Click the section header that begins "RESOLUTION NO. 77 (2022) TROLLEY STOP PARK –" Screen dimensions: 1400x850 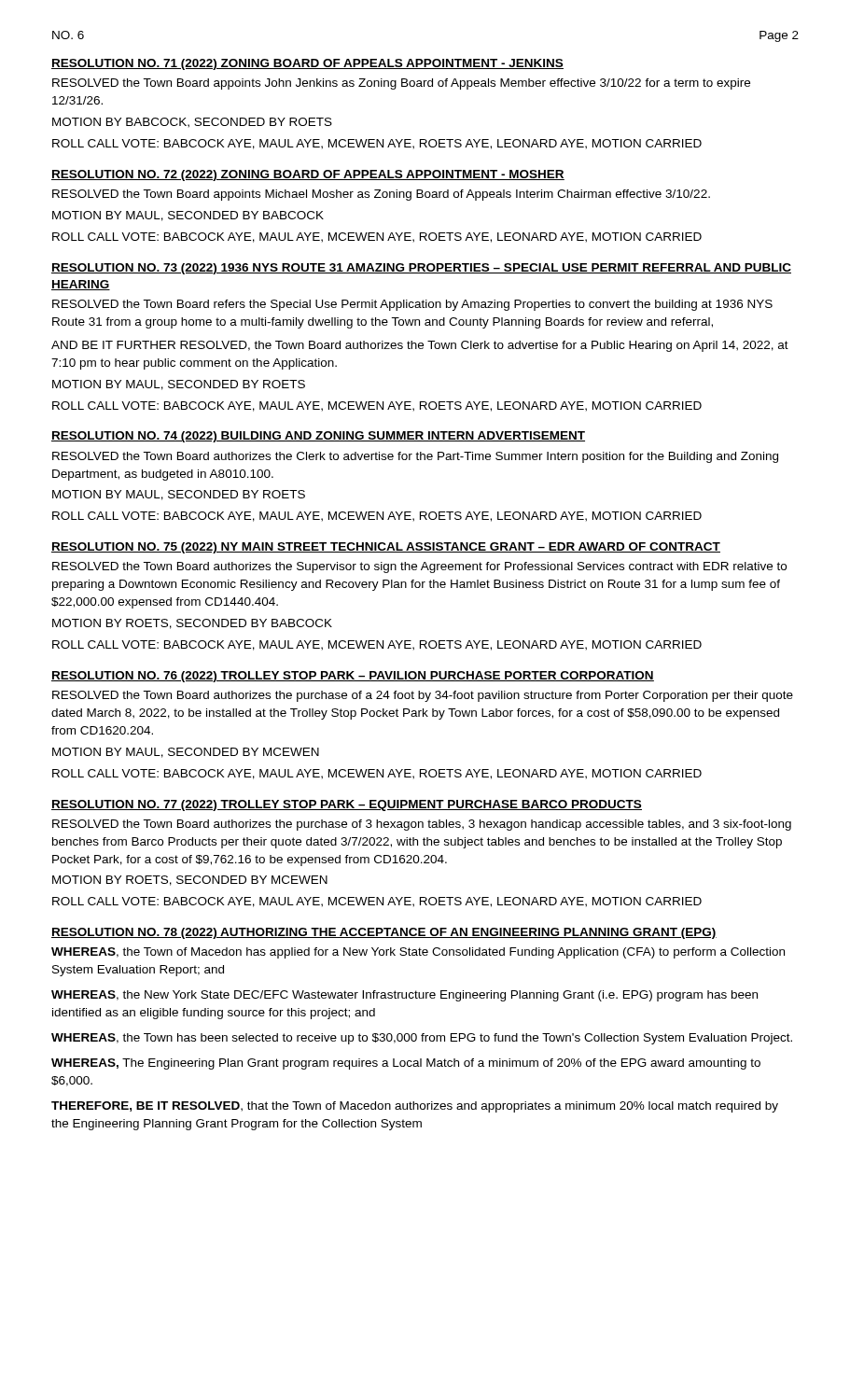point(347,804)
